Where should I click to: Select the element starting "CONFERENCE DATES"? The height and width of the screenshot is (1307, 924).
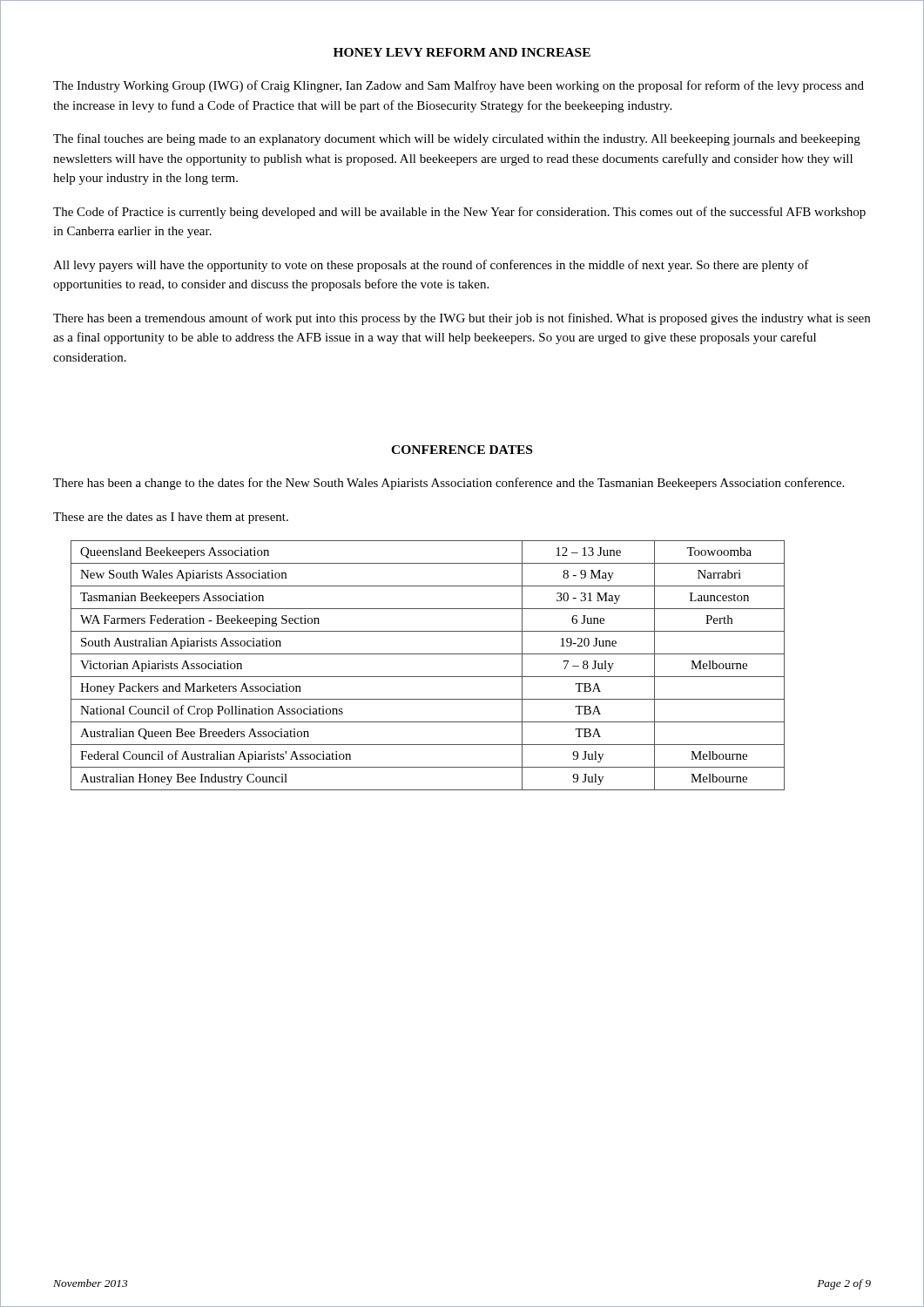coord(462,449)
